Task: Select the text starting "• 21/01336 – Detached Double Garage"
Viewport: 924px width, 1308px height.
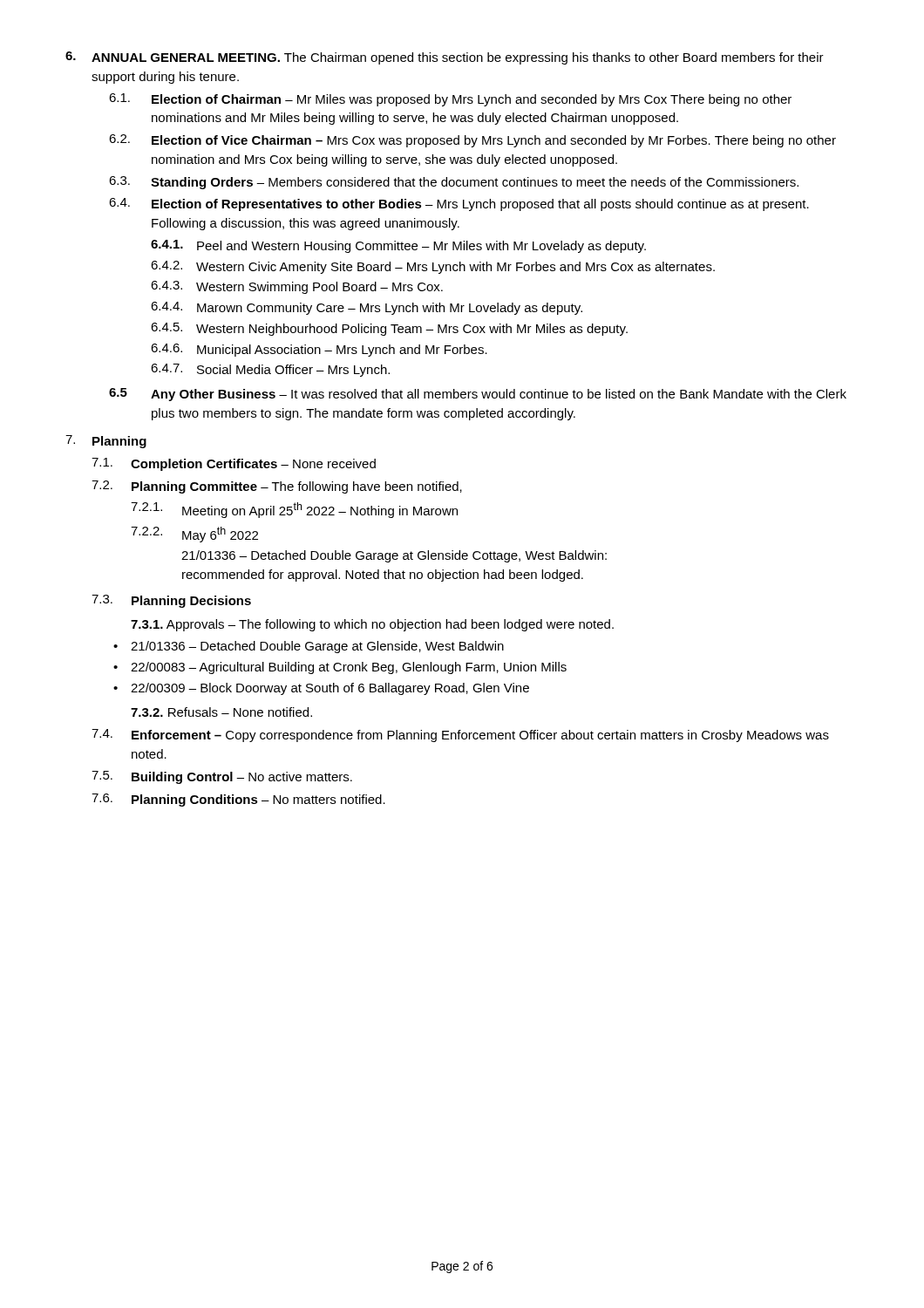Action: (x=309, y=646)
